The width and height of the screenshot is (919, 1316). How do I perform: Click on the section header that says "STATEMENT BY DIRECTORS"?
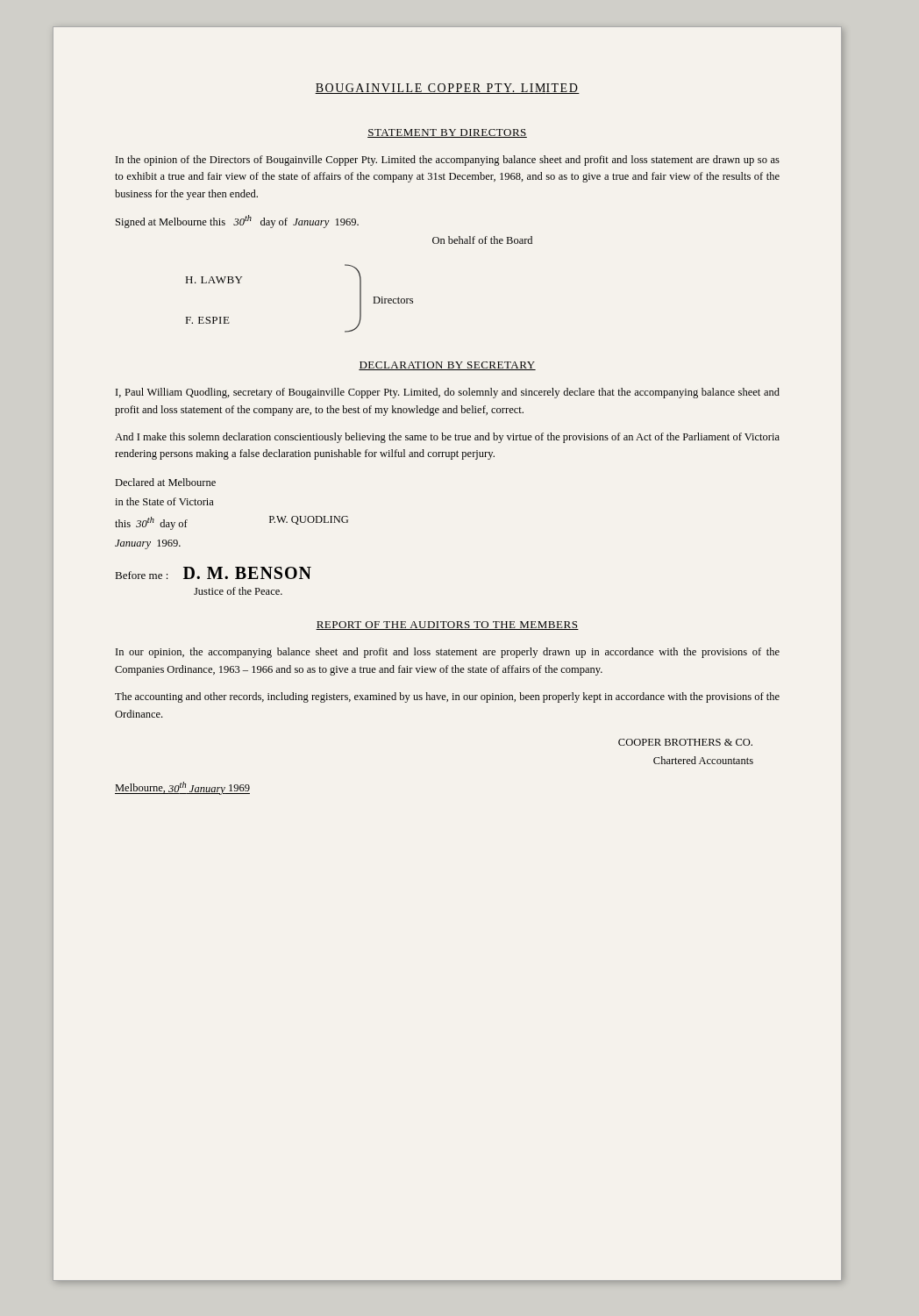pos(447,132)
